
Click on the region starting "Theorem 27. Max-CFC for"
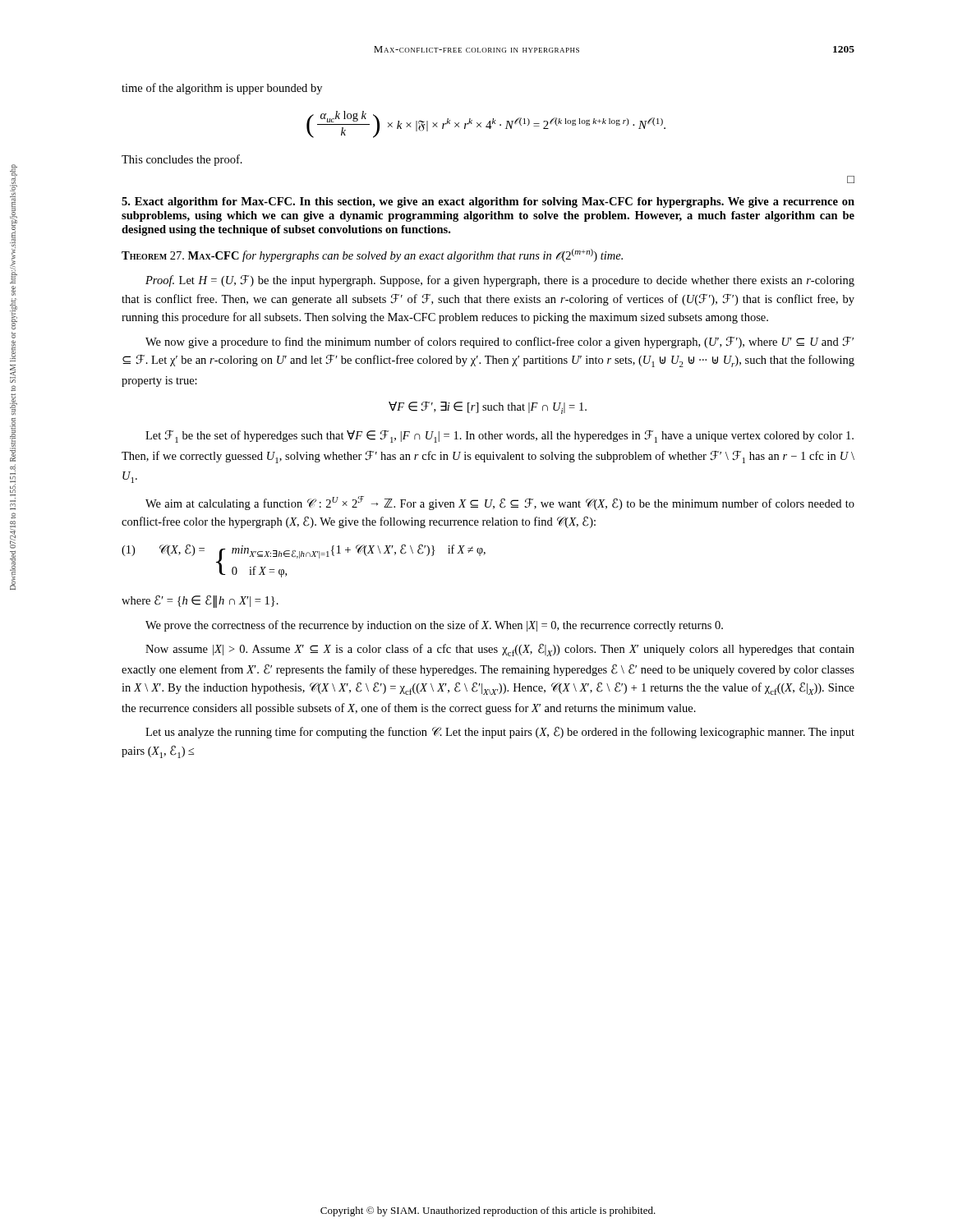488,255
